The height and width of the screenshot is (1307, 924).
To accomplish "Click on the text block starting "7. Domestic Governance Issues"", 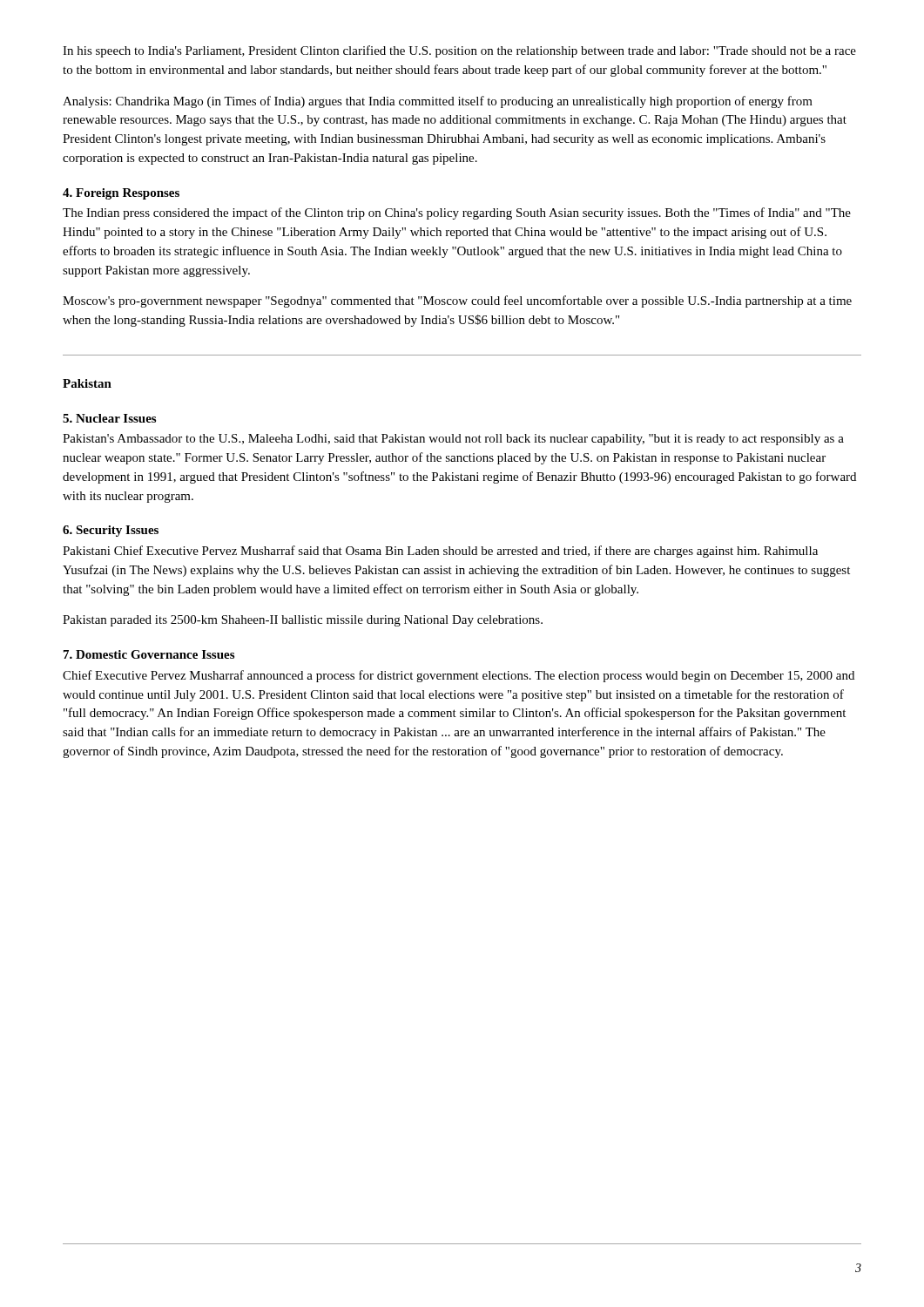I will pyautogui.click(x=149, y=654).
